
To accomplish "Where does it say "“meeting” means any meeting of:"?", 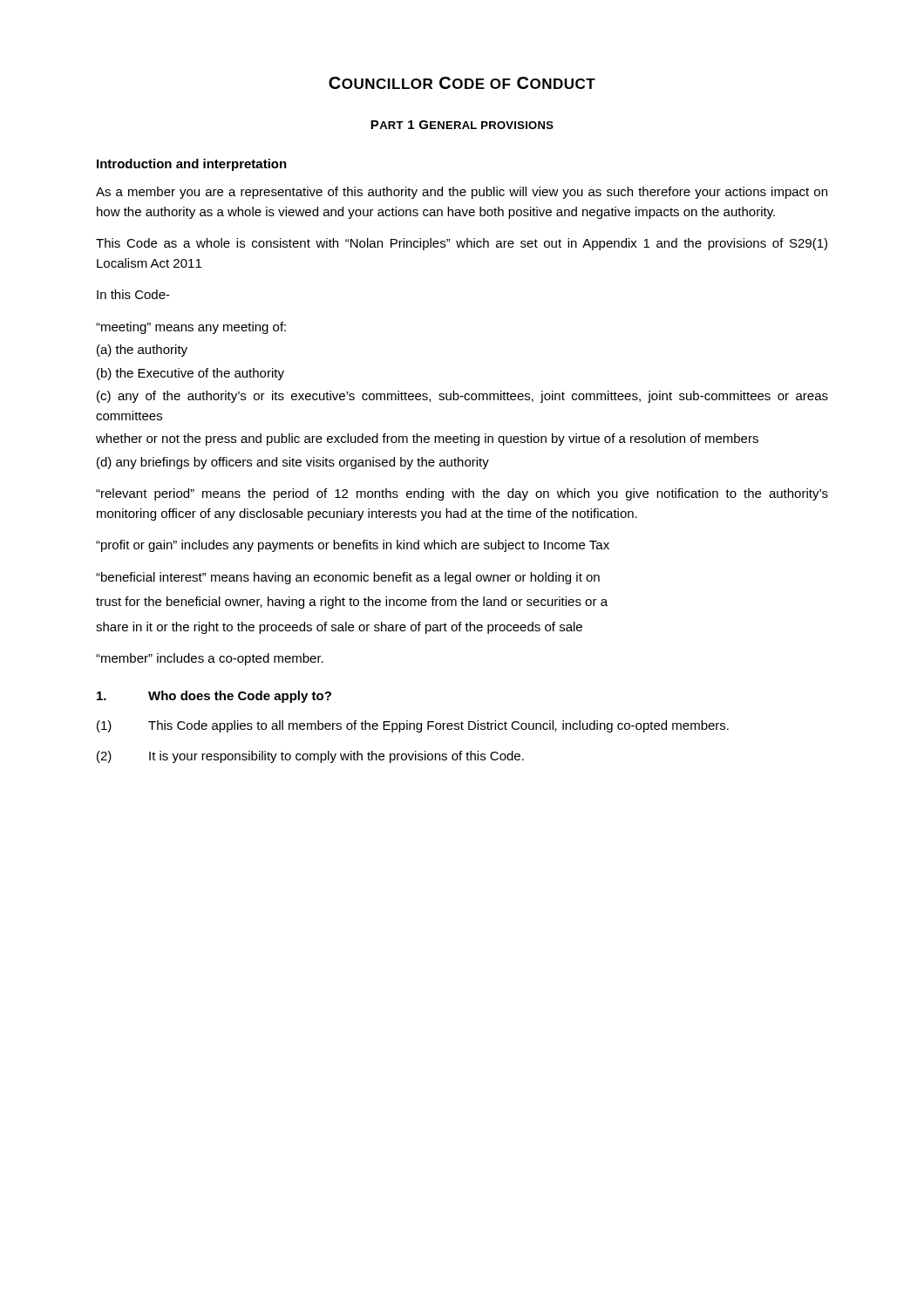I will pyautogui.click(x=191, y=326).
